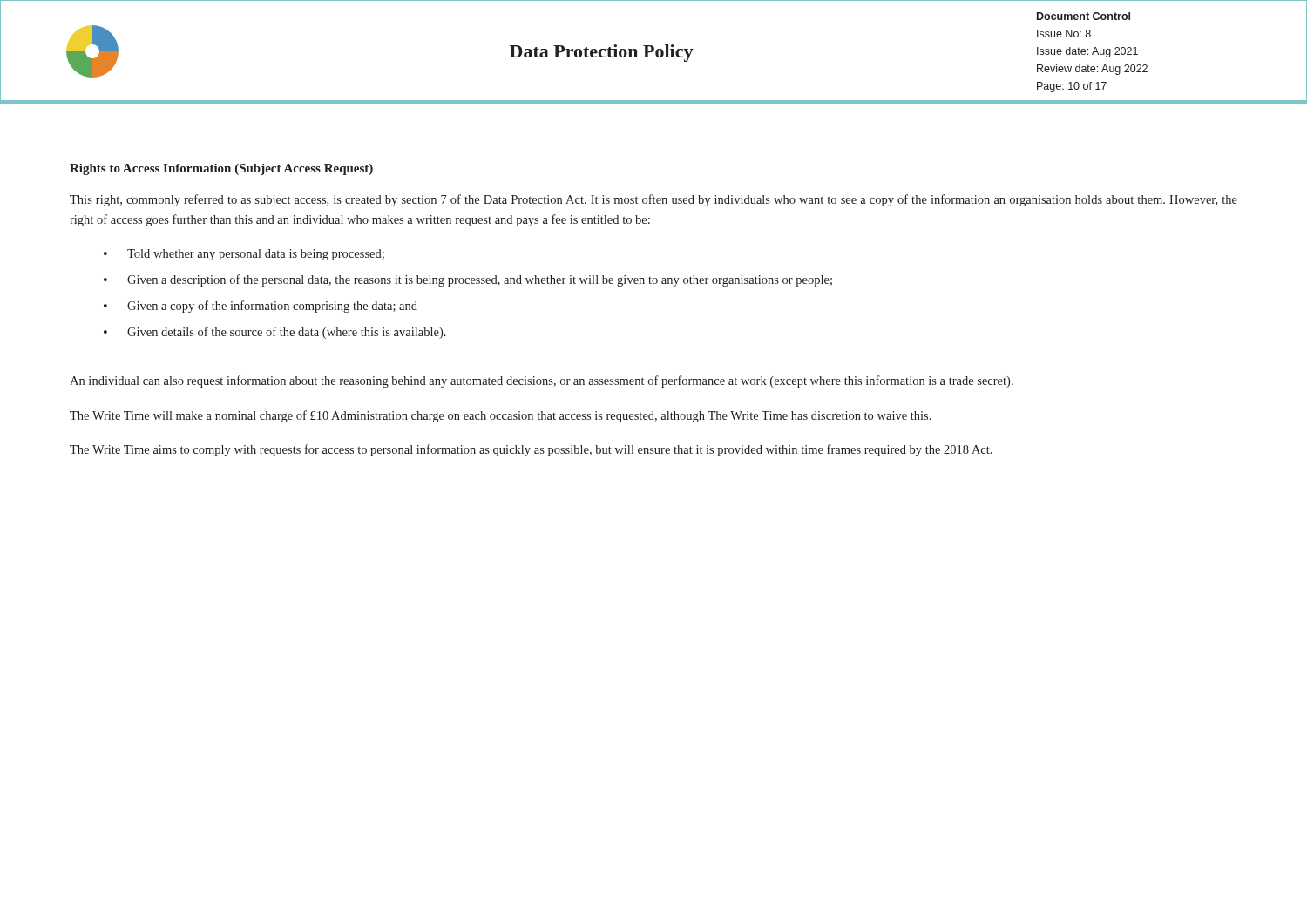Click the passage that begins "This right, commonly referred to as"
The width and height of the screenshot is (1307, 924).
coord(654,210)
